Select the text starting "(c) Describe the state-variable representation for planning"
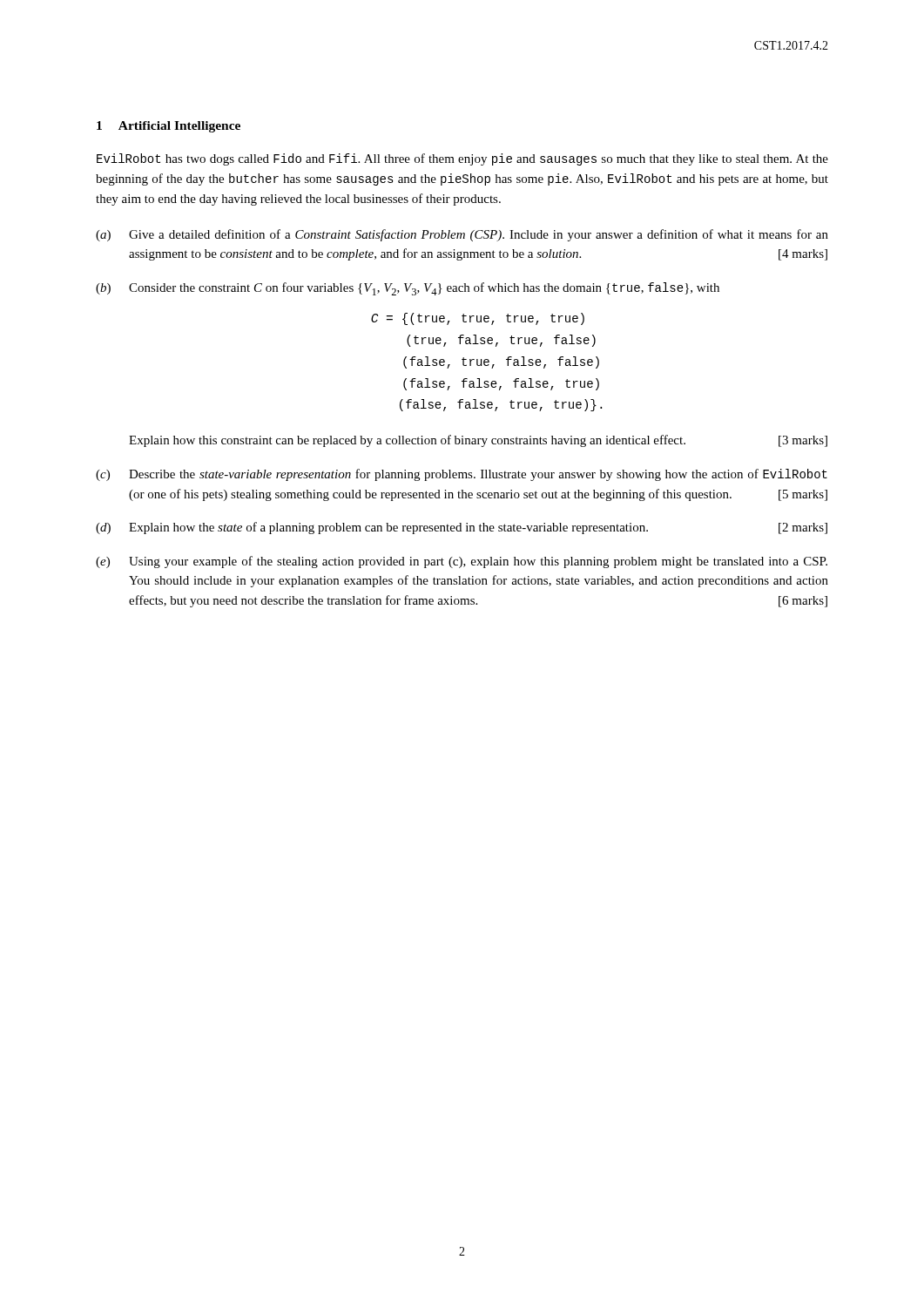 (462, 484)
